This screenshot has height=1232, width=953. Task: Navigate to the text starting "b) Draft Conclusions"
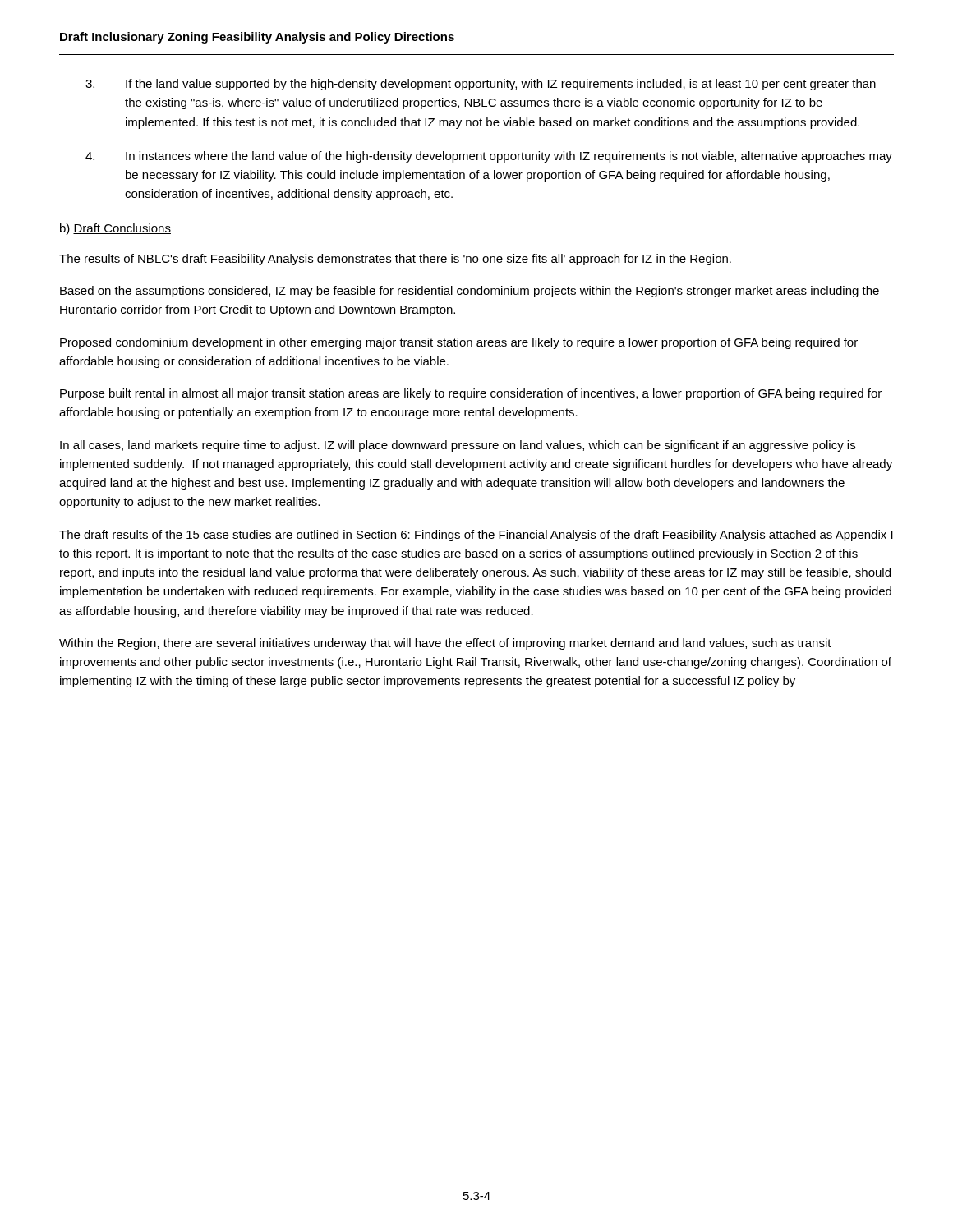pyautogui.click(x=115, y=227)
